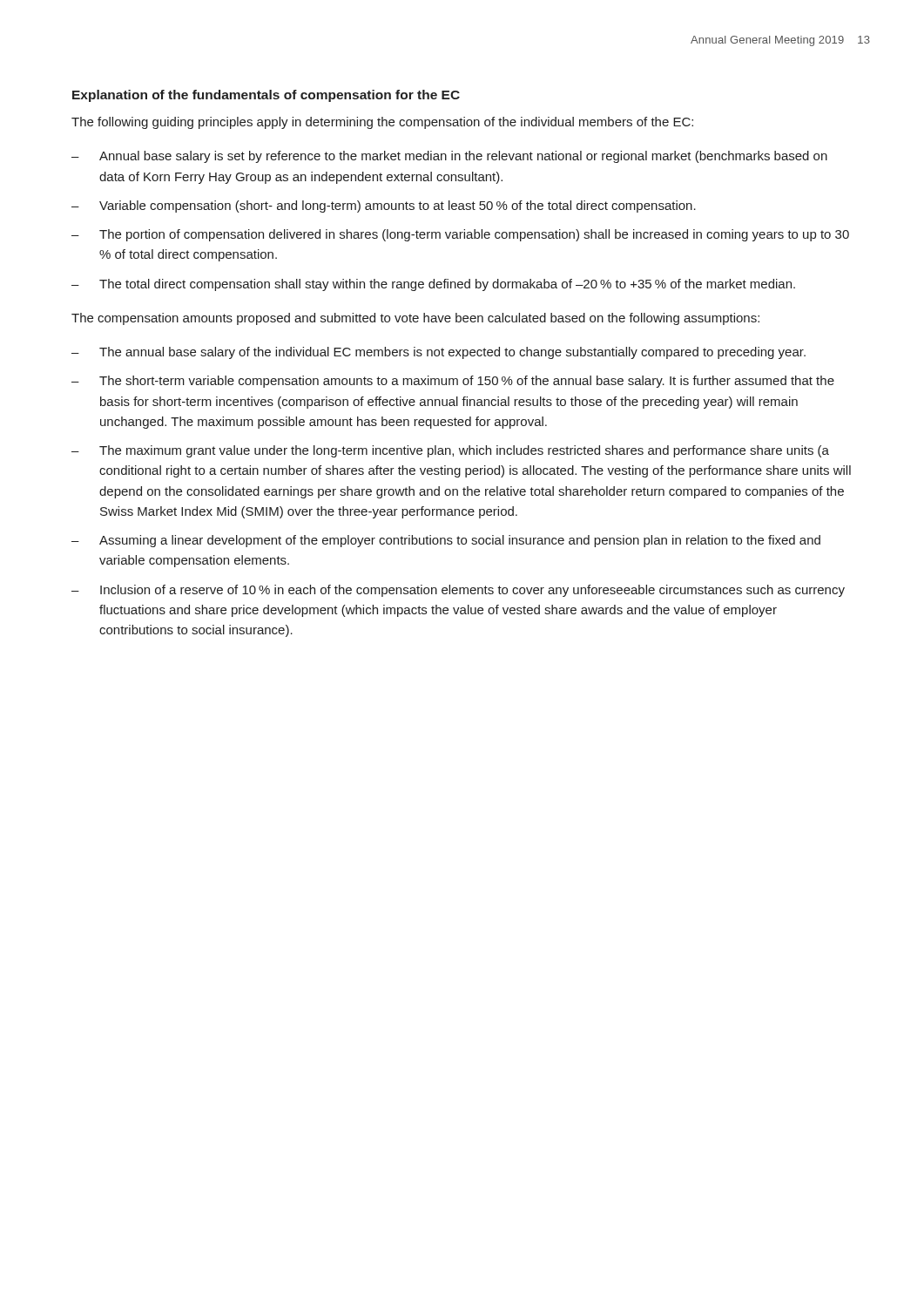
Task: Click on the region starting "– The portion of compensation delivered in shares"
Action: 462,244
